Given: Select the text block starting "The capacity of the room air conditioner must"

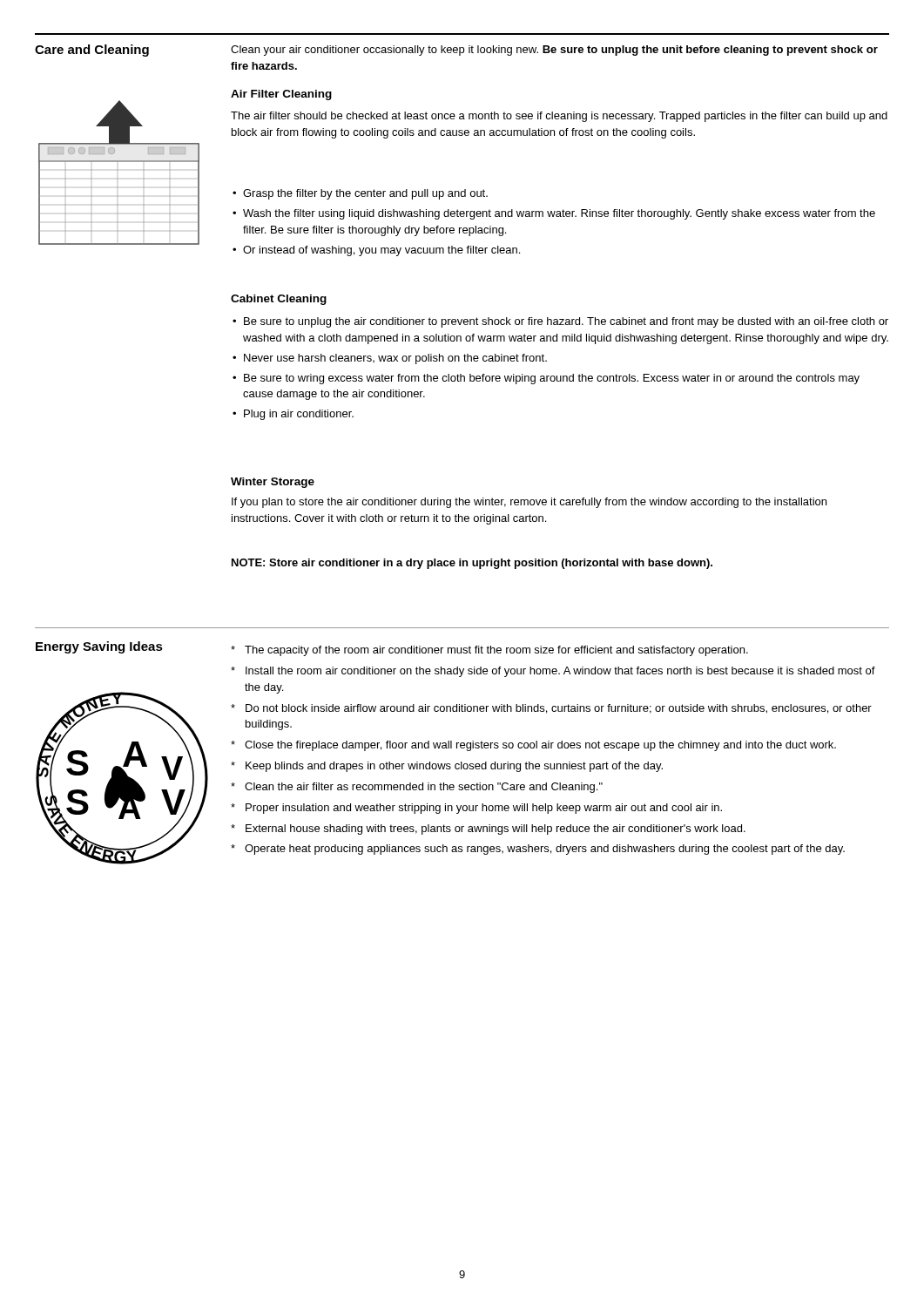Looking at the screenshot, I should point(497,650).
